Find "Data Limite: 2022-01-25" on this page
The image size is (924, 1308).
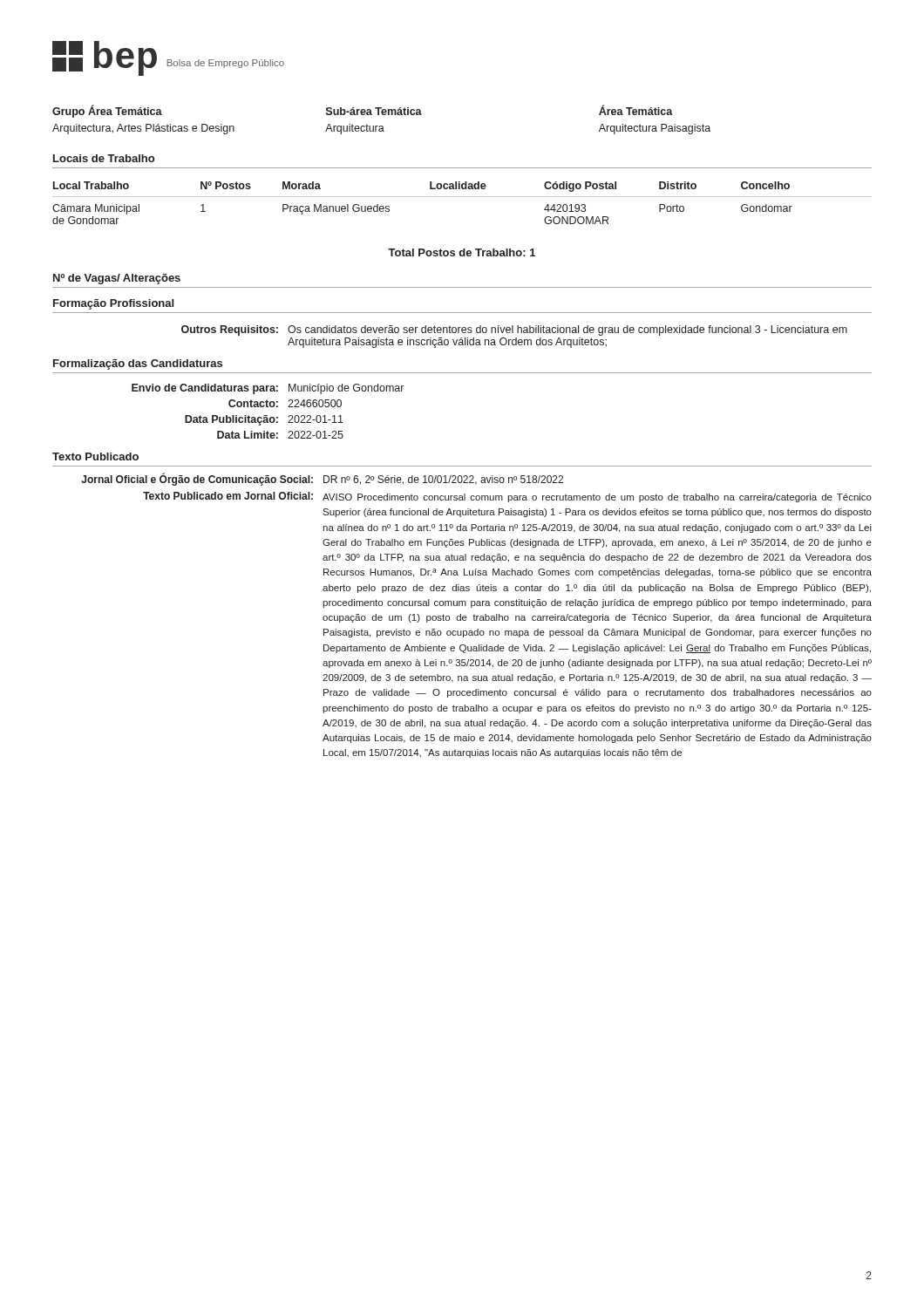tap(280, 435)
